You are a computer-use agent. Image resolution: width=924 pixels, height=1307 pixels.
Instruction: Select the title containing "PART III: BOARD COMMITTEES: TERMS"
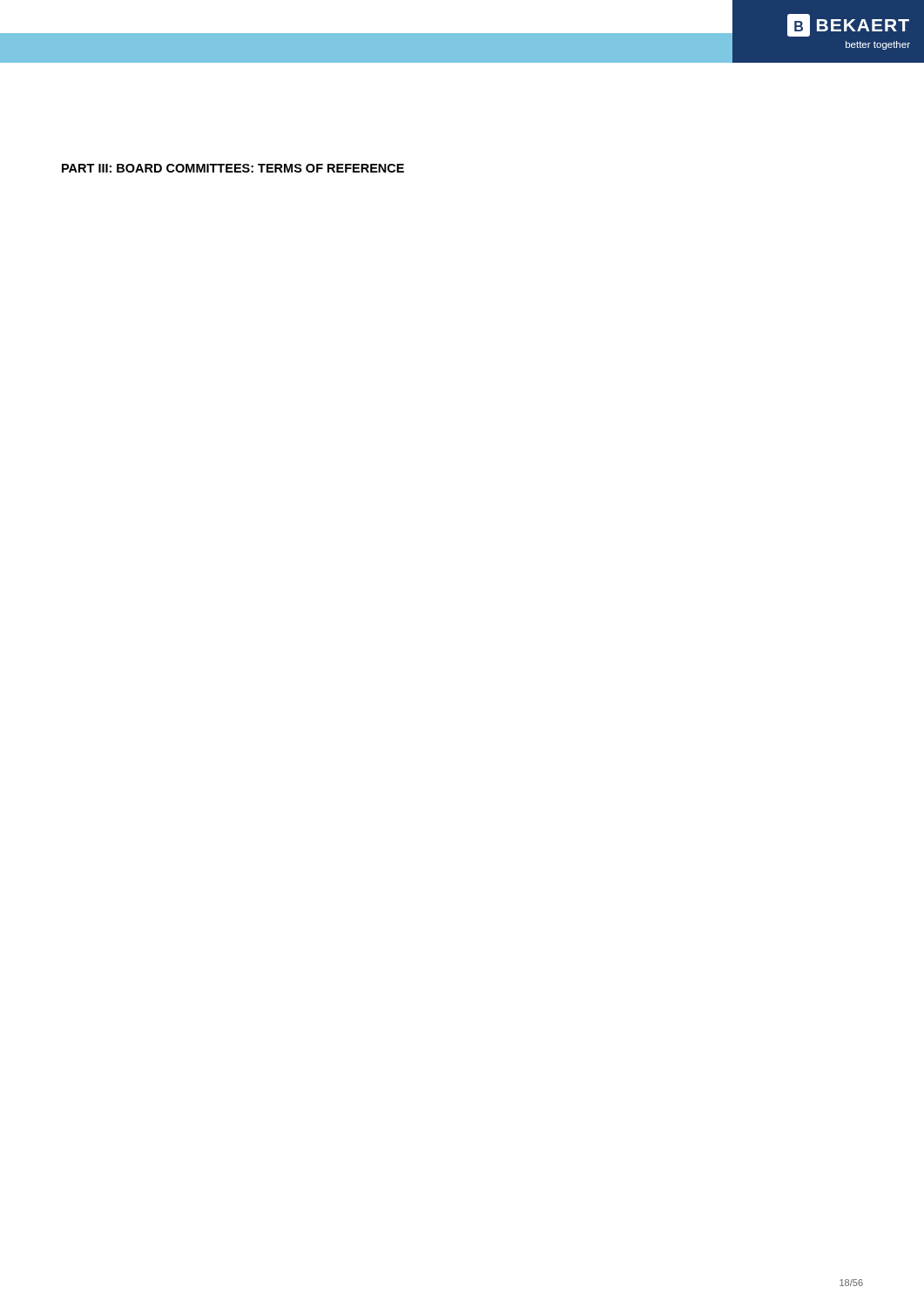click(x=233, y=168)
